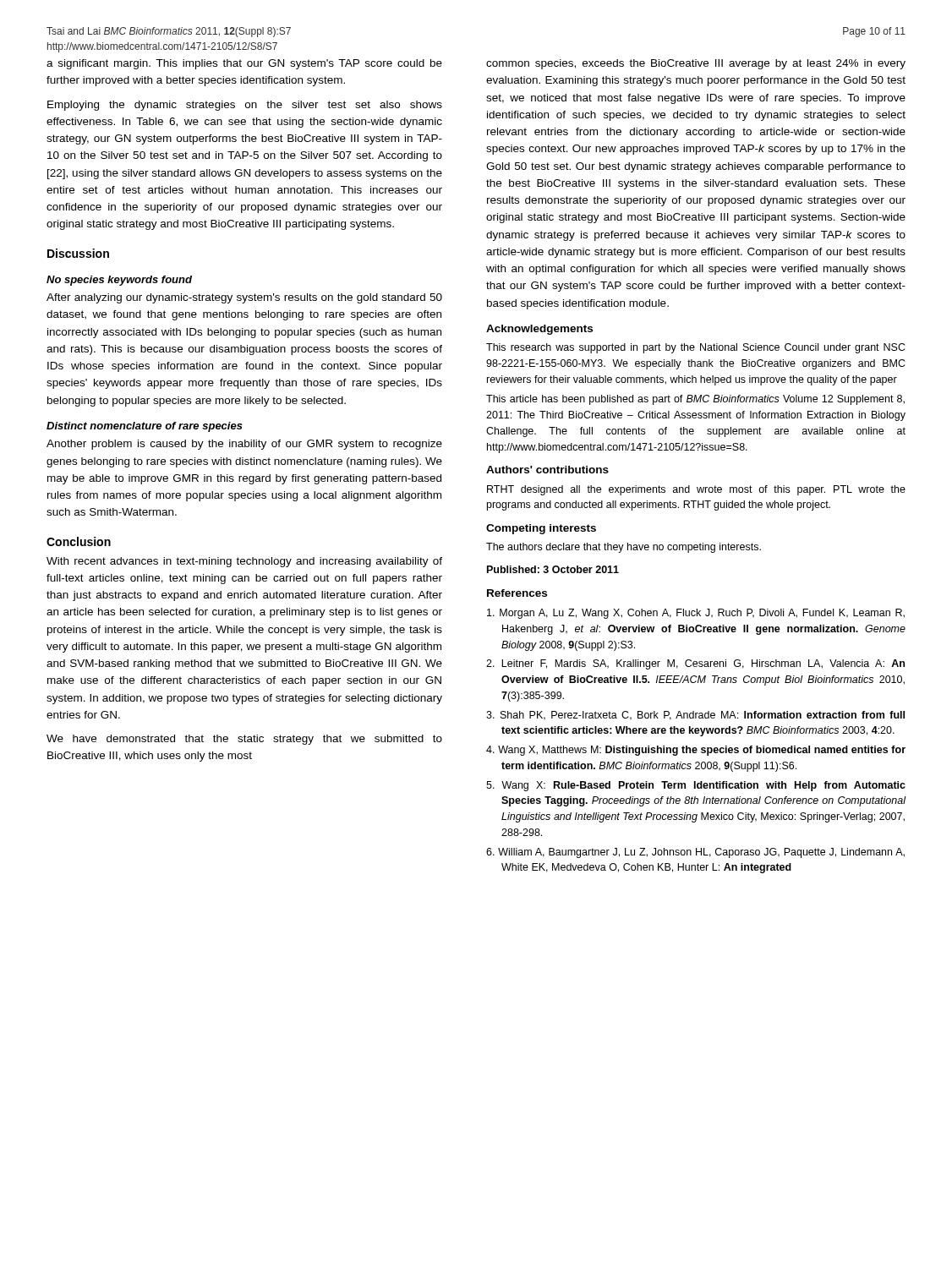
Task: Locate the text starting "2. Leitner F, Mardis"
Action: [x=696, y=680]
